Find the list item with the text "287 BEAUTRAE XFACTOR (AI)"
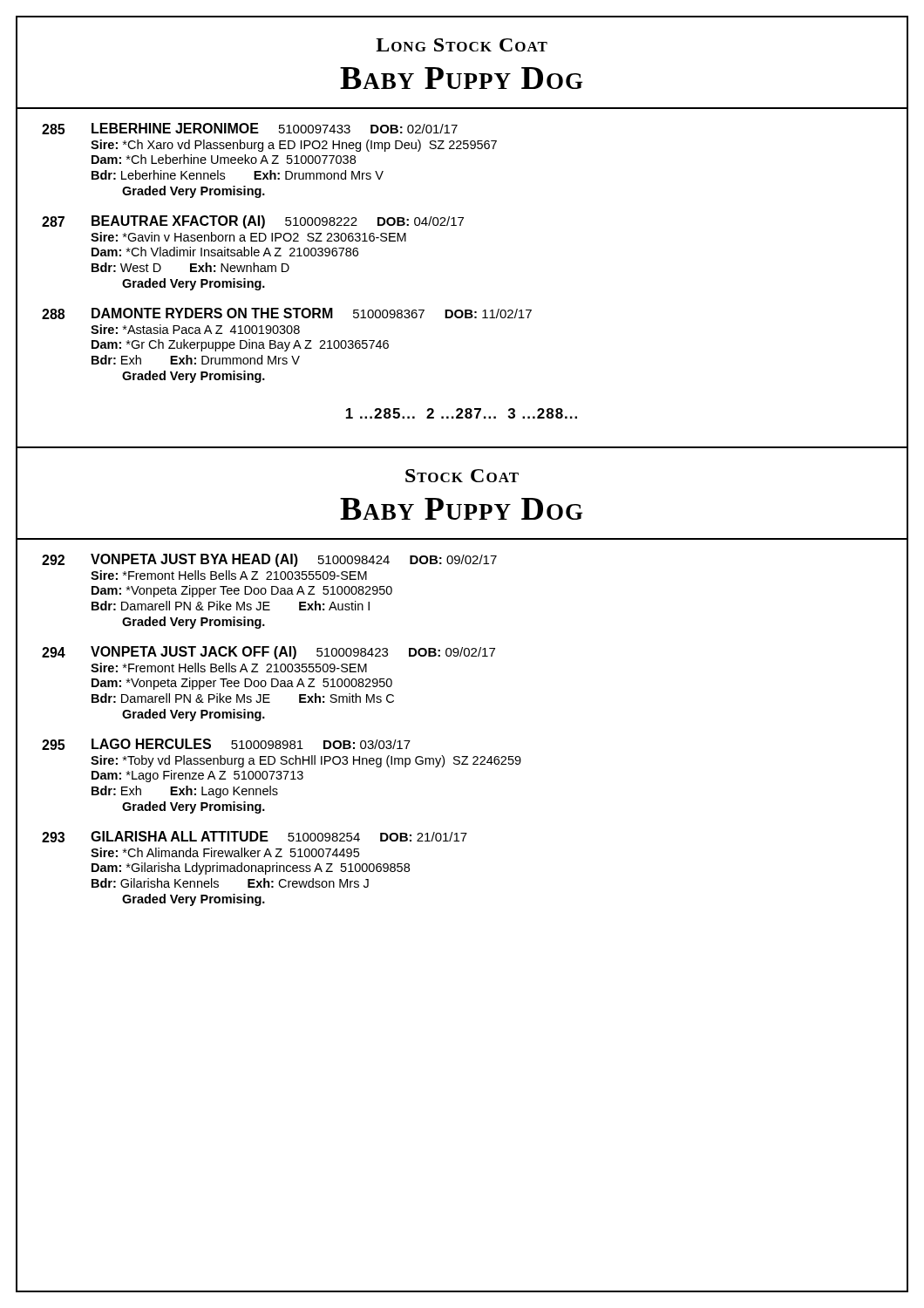The width and height of the screenshot is (924, 1308). click(x=253, y=222)
